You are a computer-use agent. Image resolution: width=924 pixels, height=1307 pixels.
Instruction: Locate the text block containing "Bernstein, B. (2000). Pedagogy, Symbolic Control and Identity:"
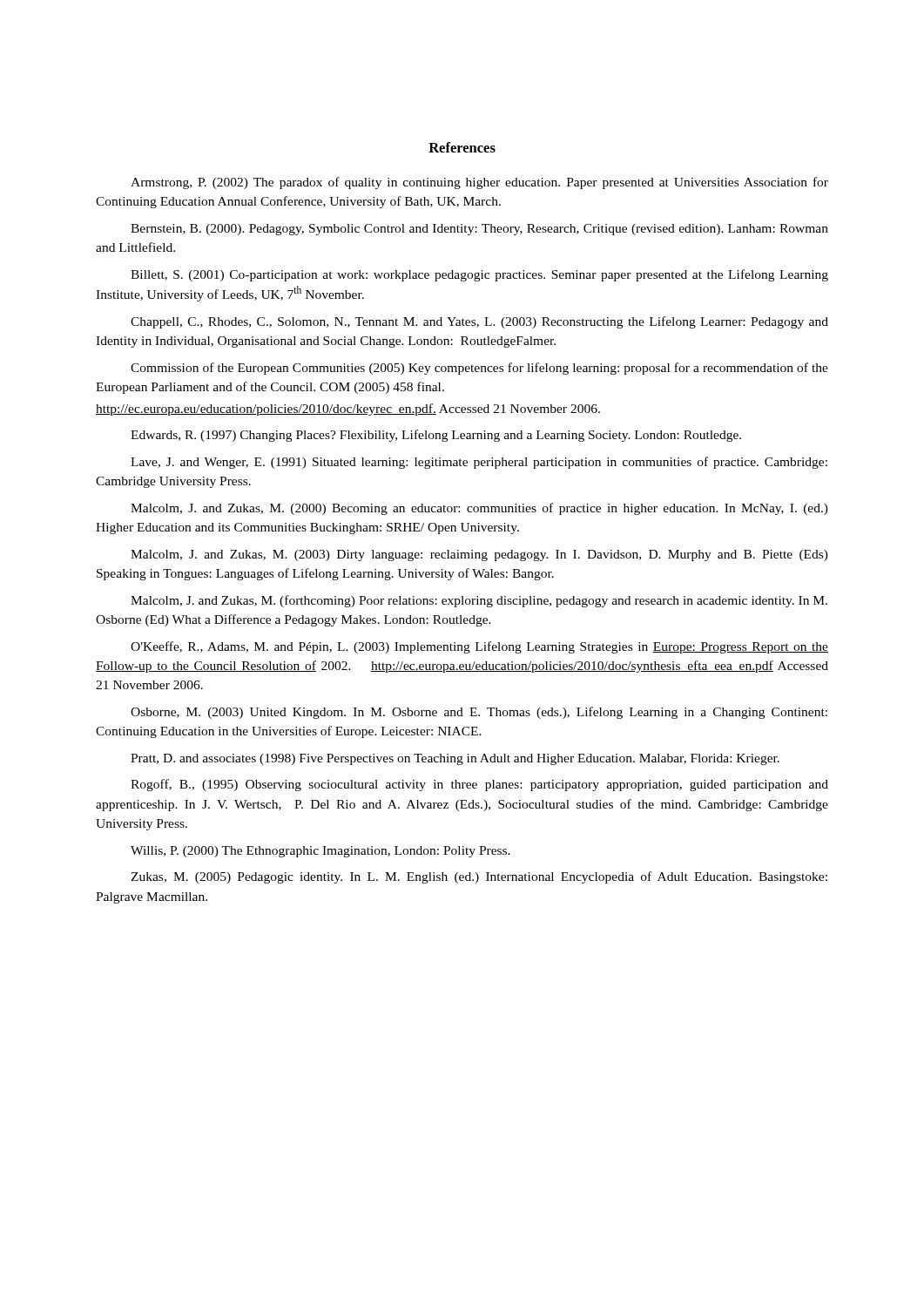coord(462,238)
